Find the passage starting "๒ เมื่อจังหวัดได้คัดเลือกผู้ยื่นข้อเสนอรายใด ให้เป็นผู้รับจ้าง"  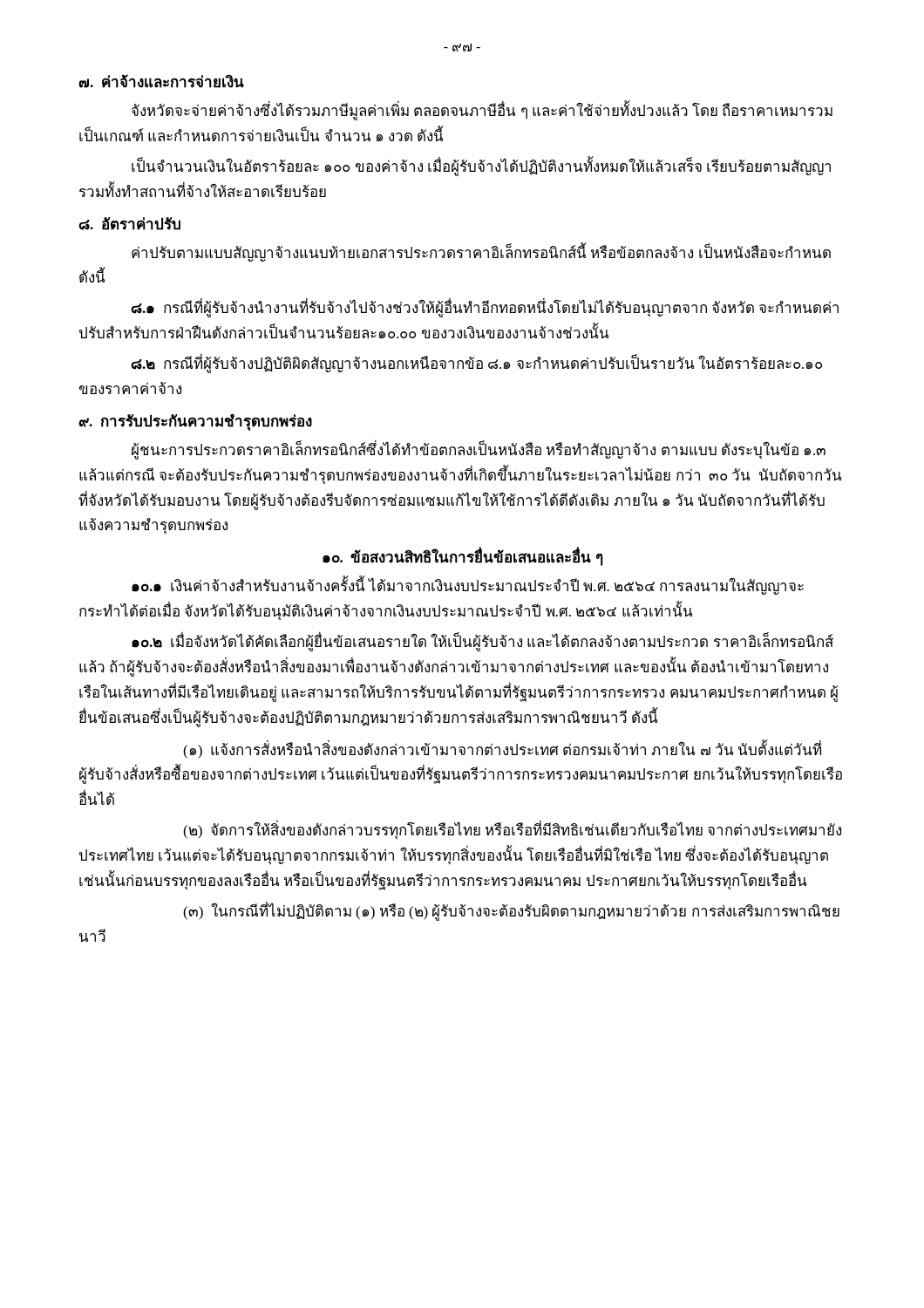462,681
